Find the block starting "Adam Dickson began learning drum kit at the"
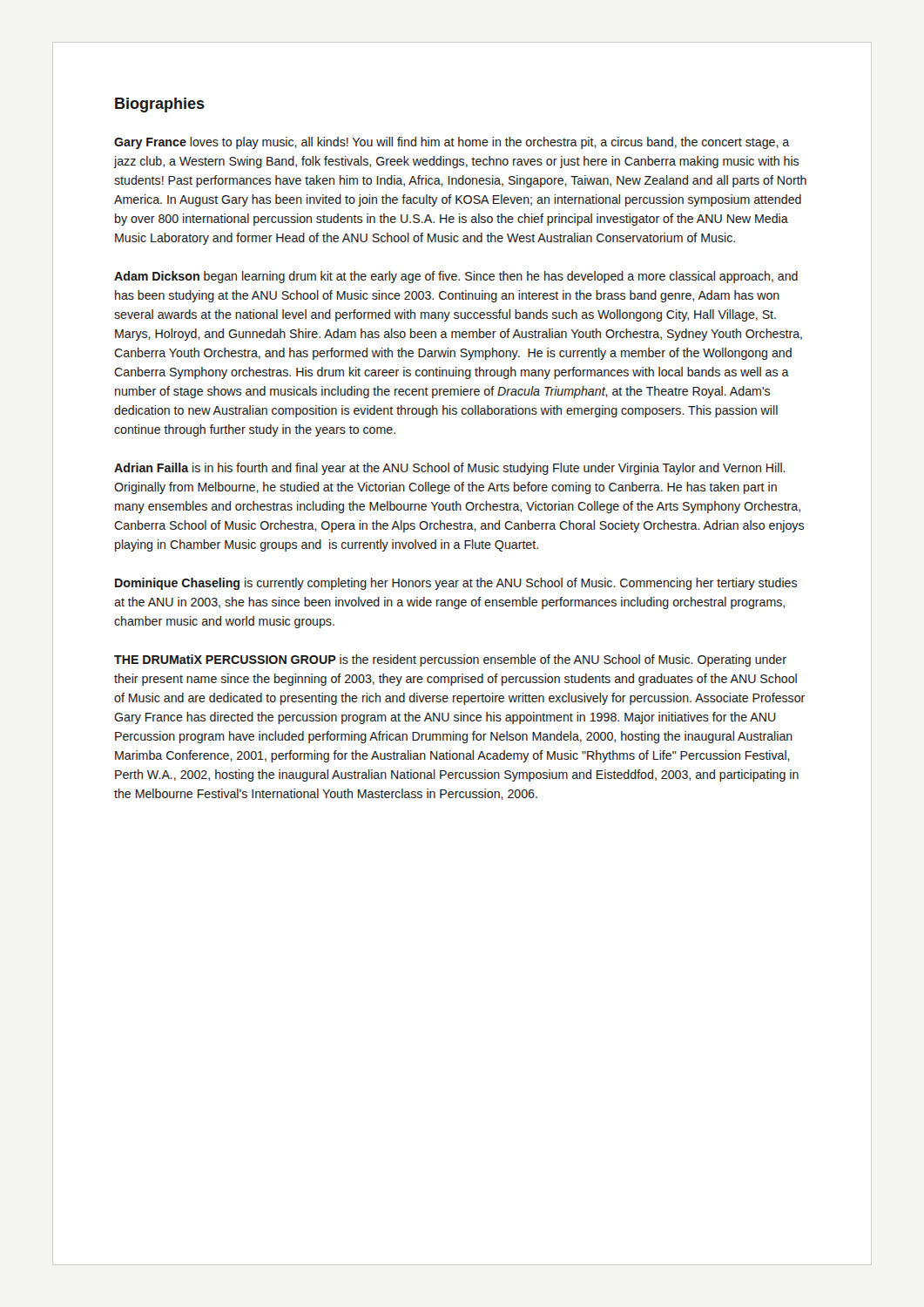 coord(459,353)
